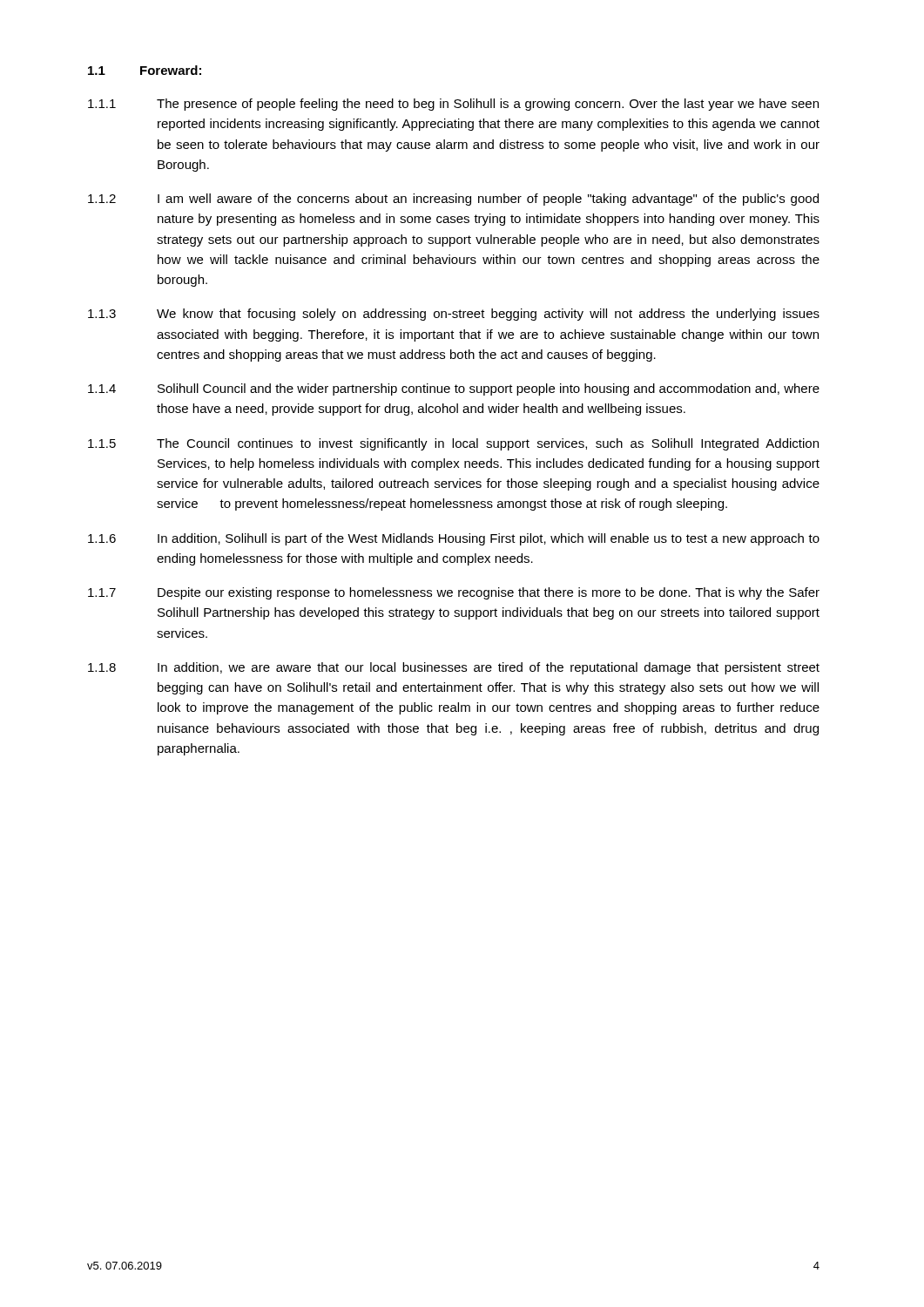Find the block starting "1.2 I am well aware of the"

click(x=453, y=239)
